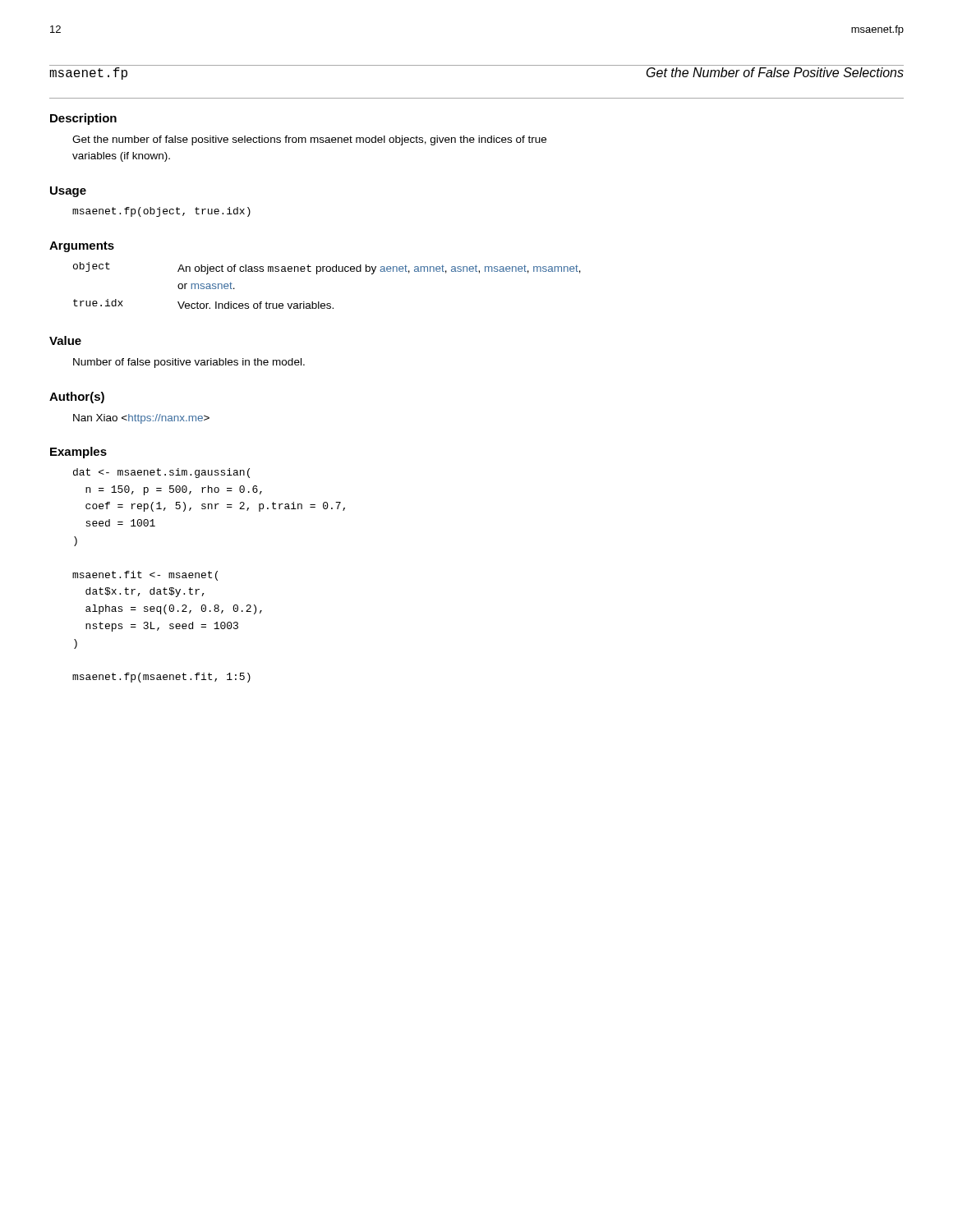Find "msaenet.fp(object, true.idx)" on this page

pos(162,211)
